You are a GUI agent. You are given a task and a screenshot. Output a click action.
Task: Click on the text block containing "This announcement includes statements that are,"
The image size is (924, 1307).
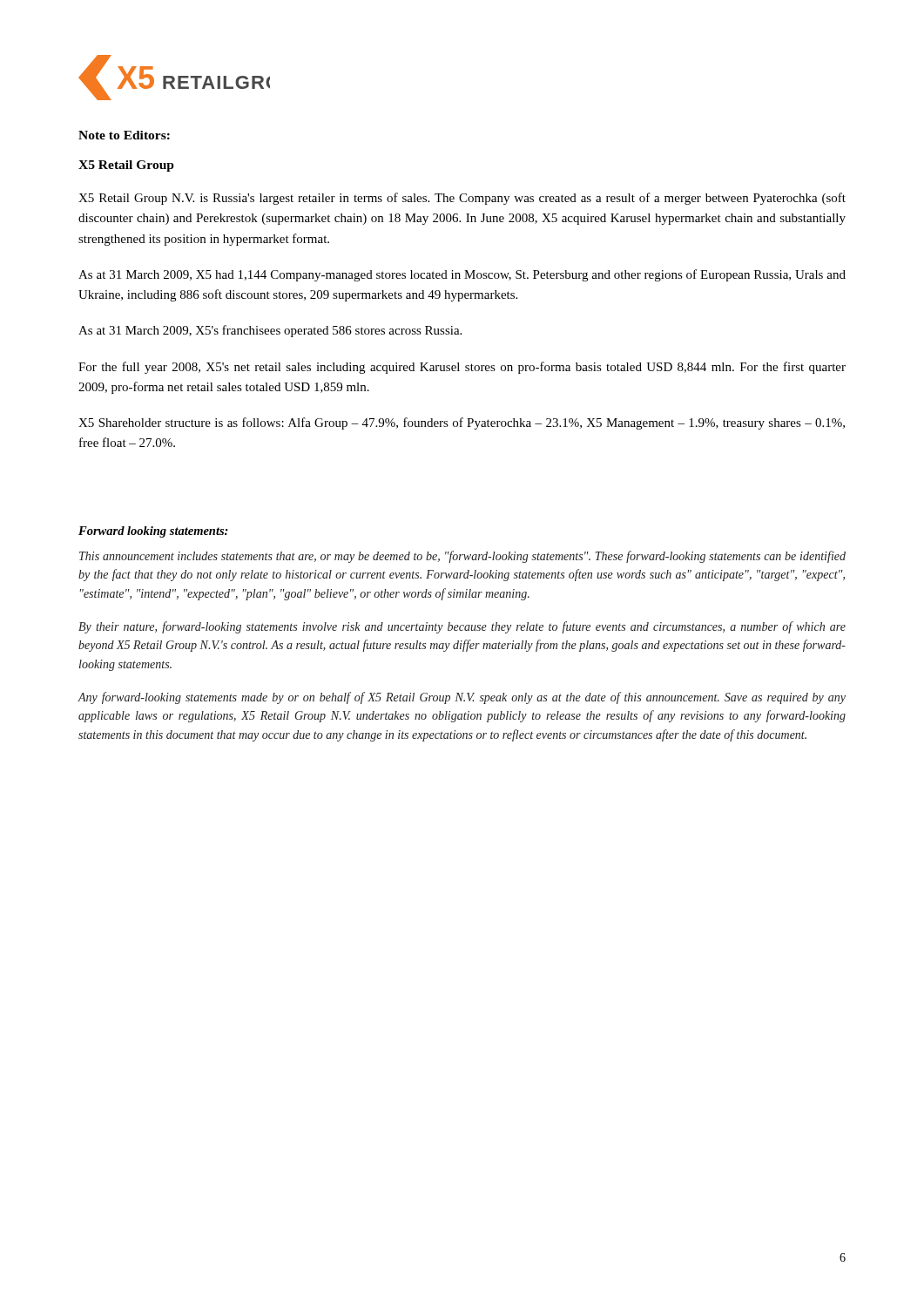point(462,575)
